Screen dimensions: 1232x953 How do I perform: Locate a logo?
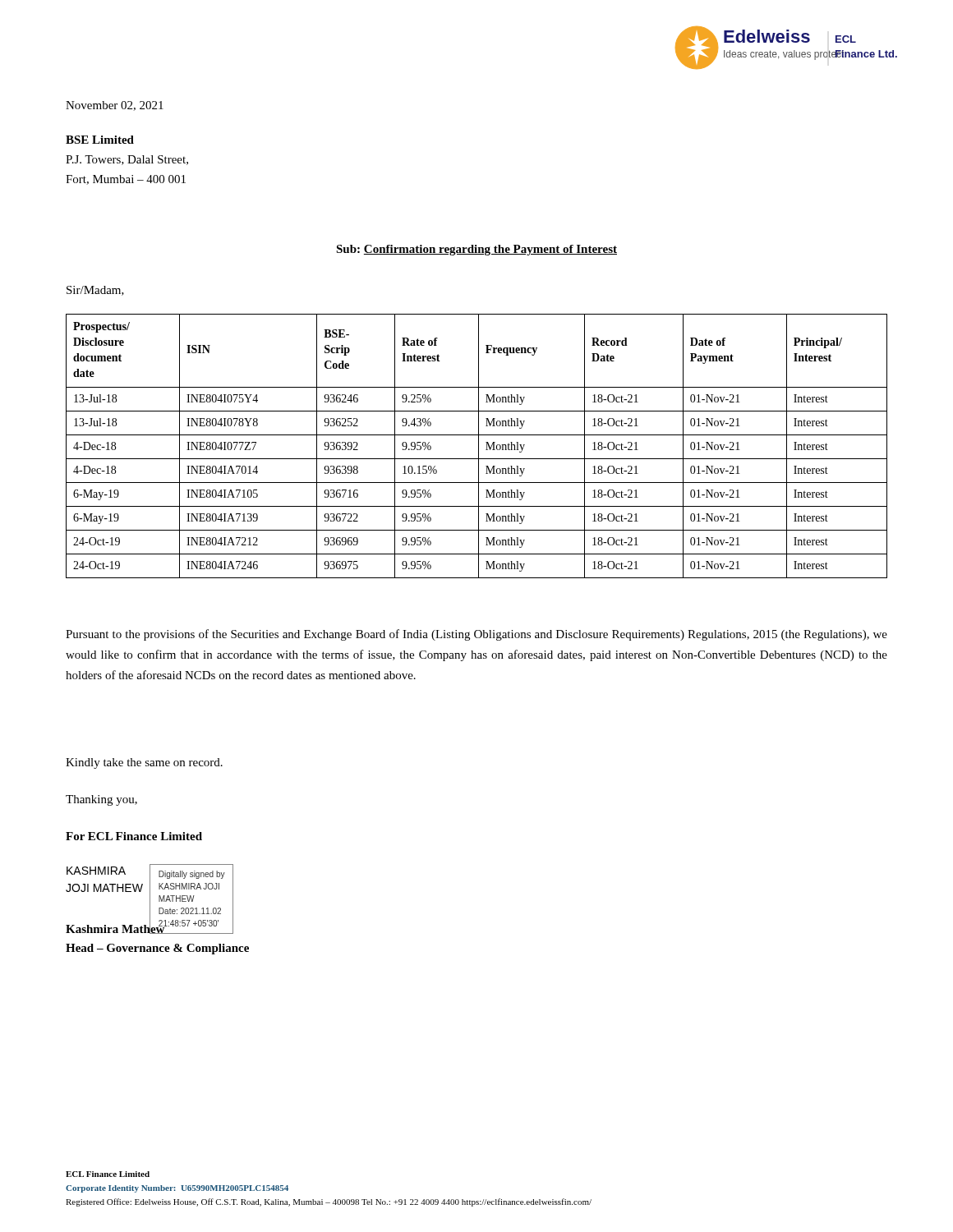click(789, 49)
